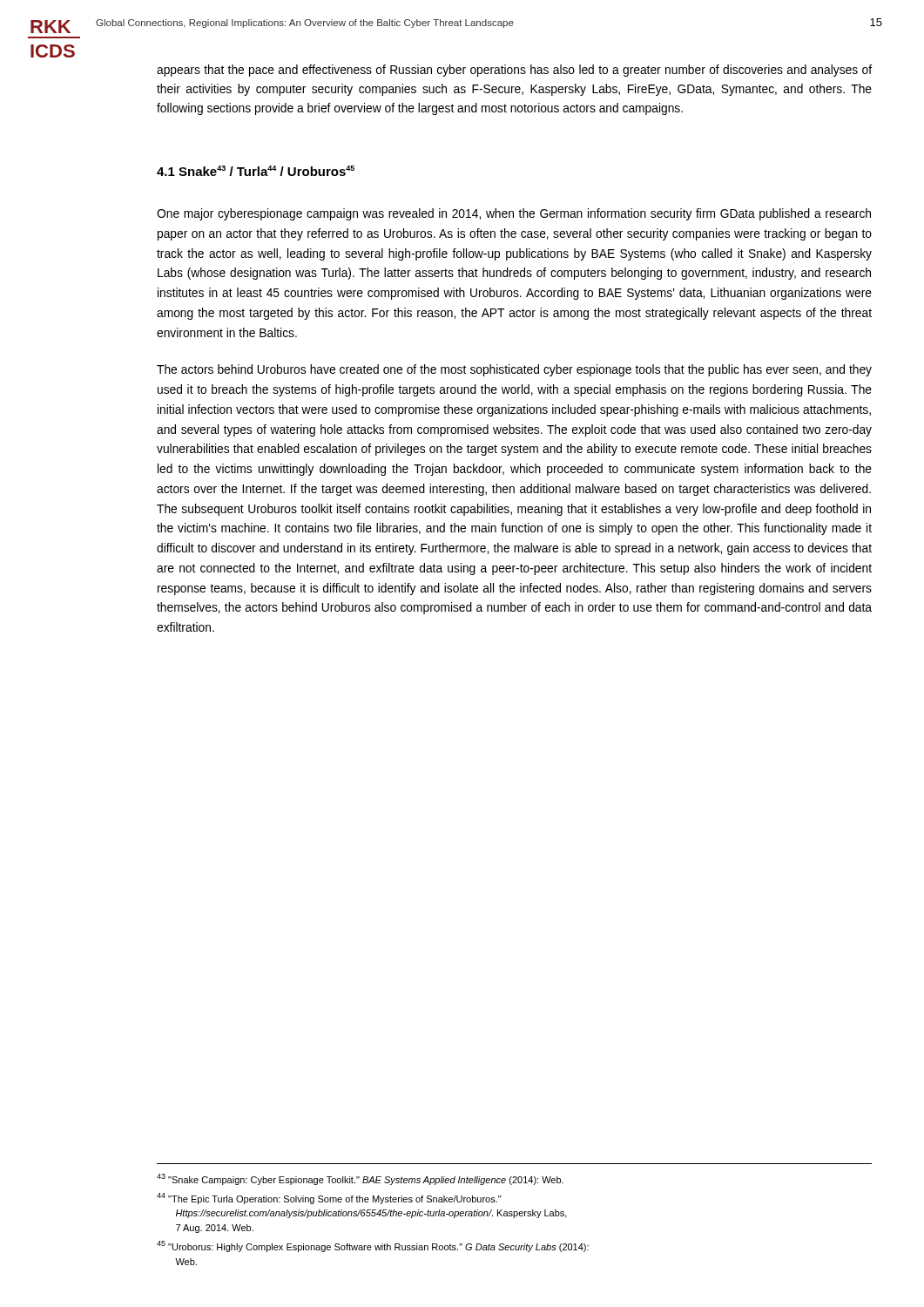Navigate to the passage starting "The actors behind Uroburos have created one of"

click(x=514, y=499)
